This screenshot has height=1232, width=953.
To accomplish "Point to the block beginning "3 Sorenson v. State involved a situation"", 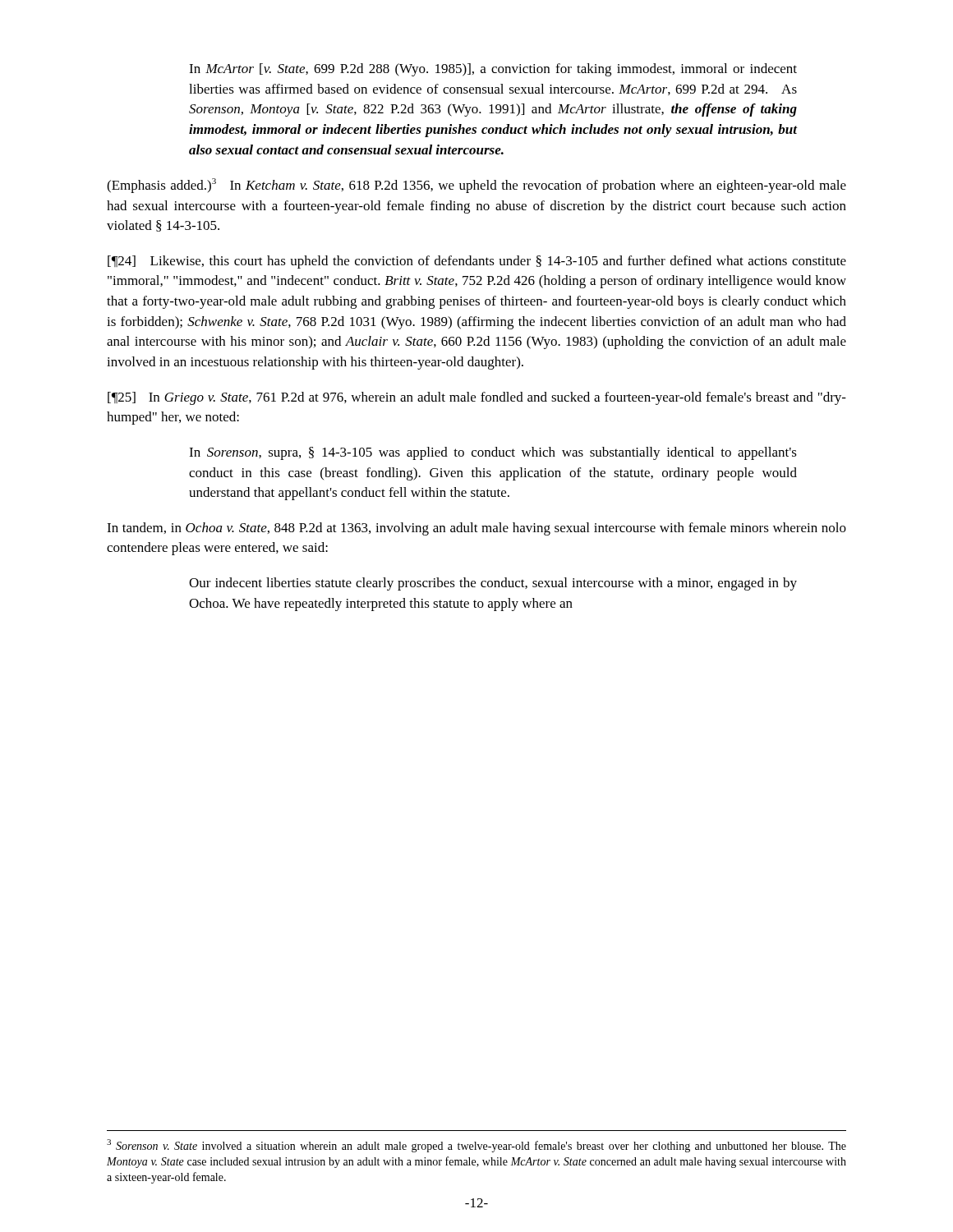I will pos(476,1161).
